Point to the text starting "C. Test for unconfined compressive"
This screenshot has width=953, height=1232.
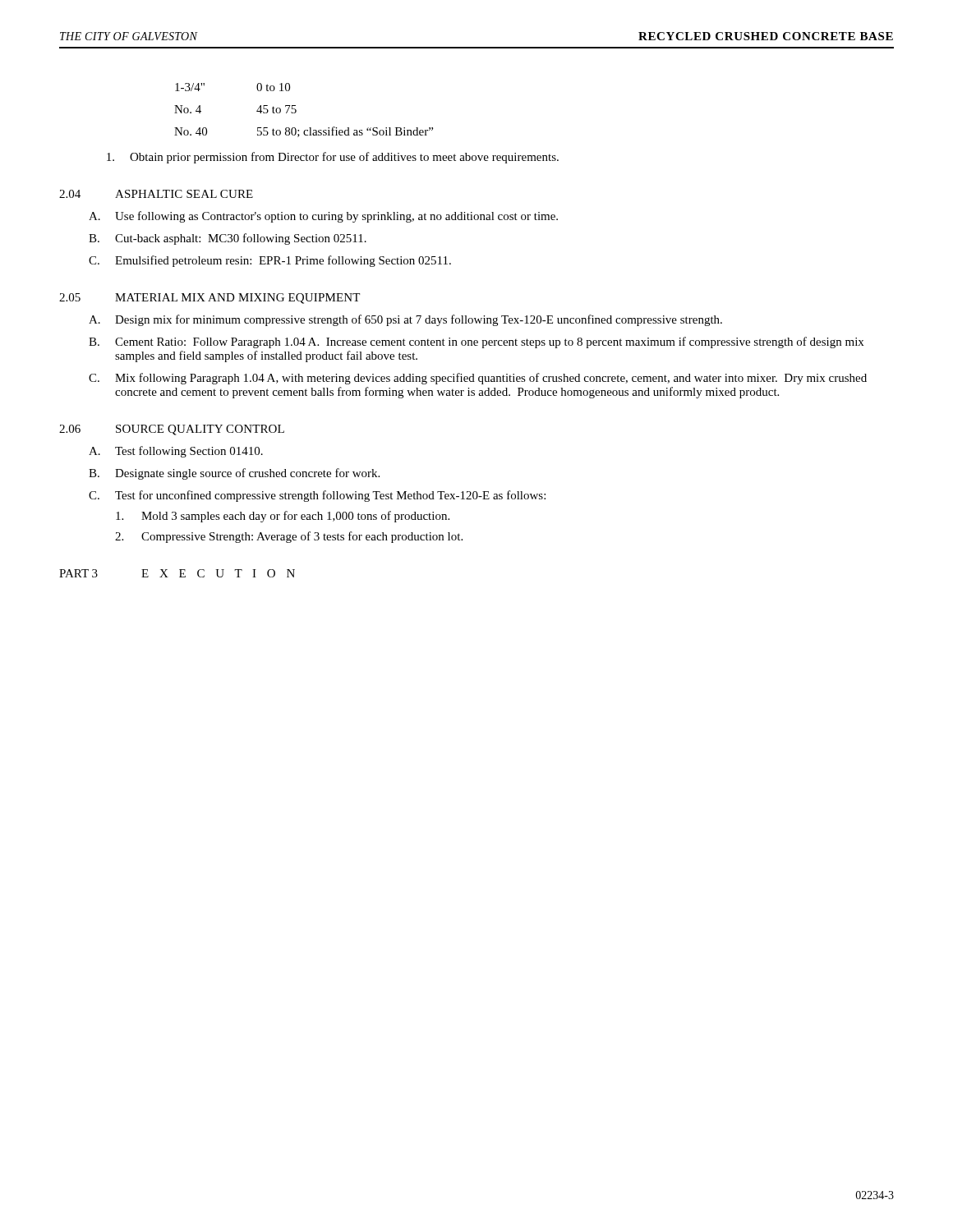pos(476,496)
